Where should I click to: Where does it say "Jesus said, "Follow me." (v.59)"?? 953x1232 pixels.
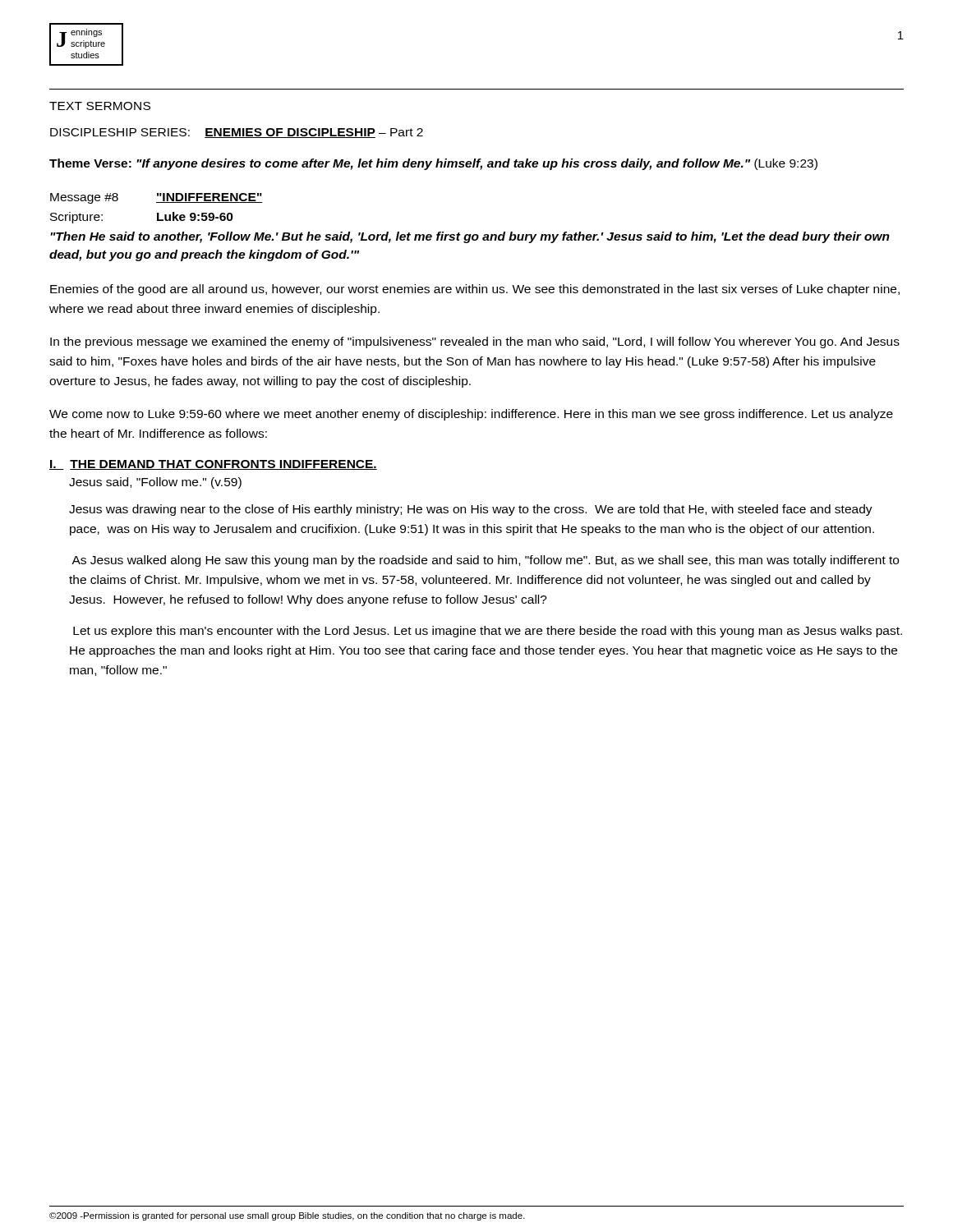click(x=155, y=482)
